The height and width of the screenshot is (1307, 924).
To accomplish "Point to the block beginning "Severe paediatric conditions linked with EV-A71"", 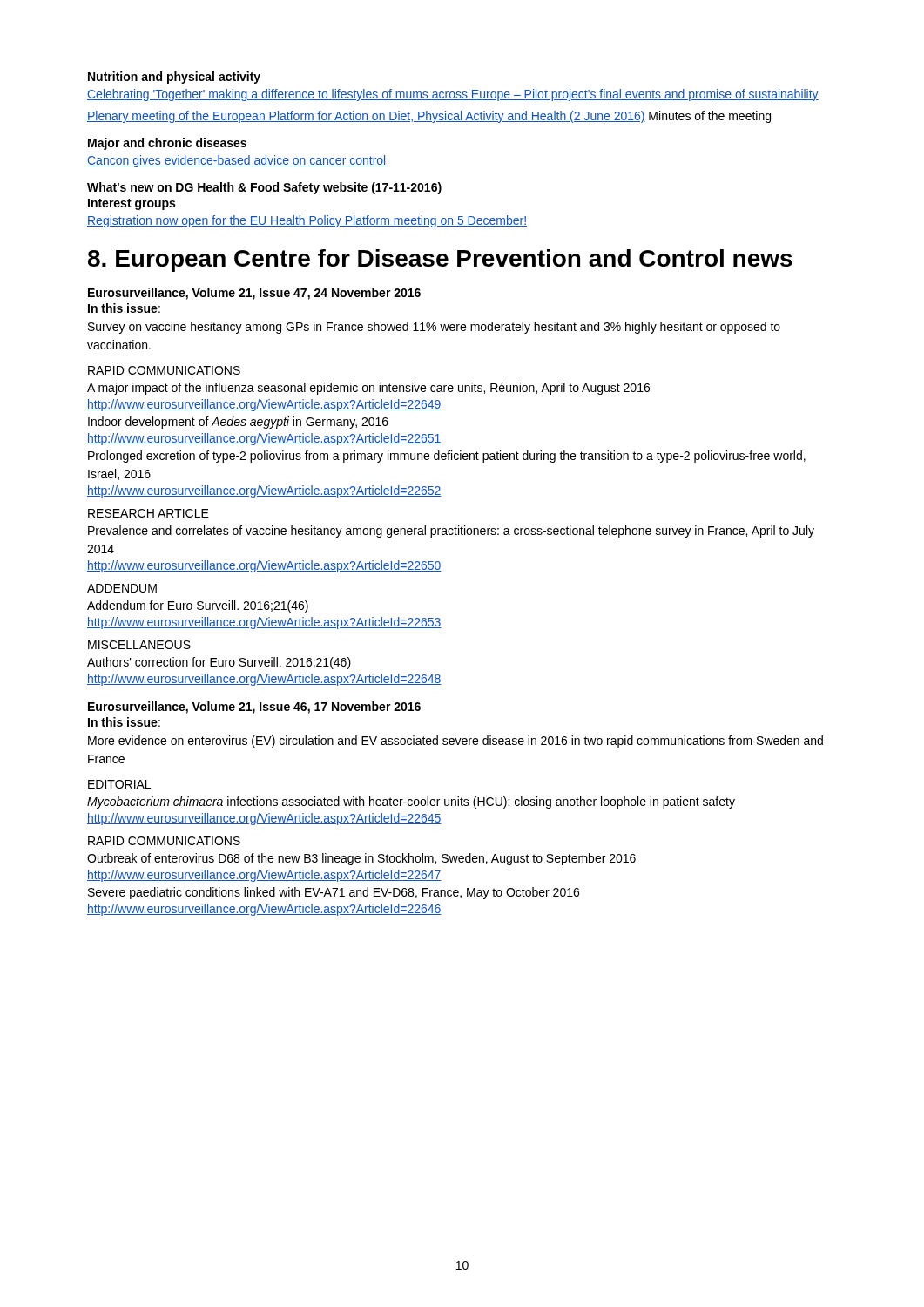I will coord(333,892).
